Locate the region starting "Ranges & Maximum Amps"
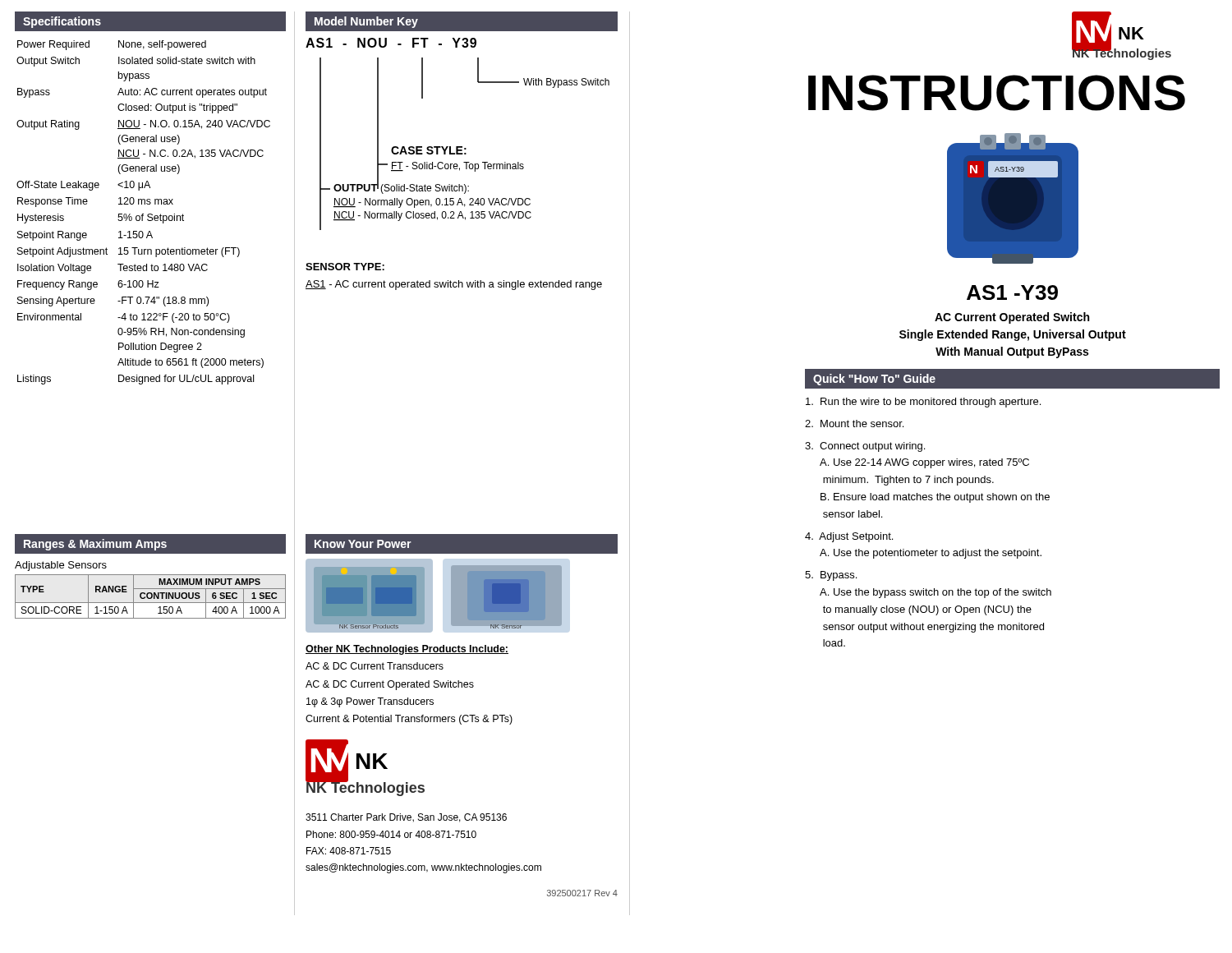Screen dimensions: 953x1232 click(95, 544)
